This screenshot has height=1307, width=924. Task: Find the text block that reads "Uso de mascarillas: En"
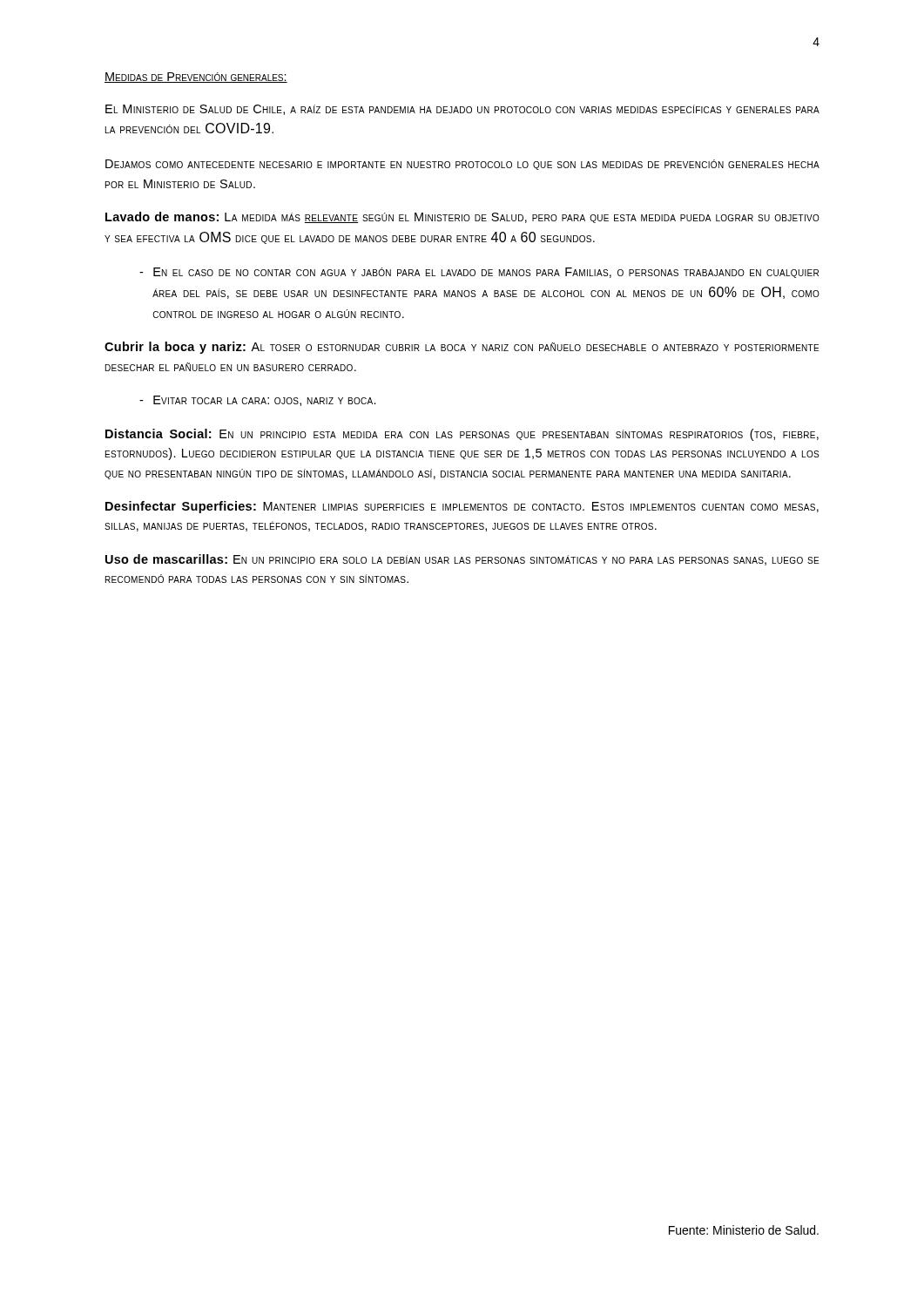tap(462, 569)
